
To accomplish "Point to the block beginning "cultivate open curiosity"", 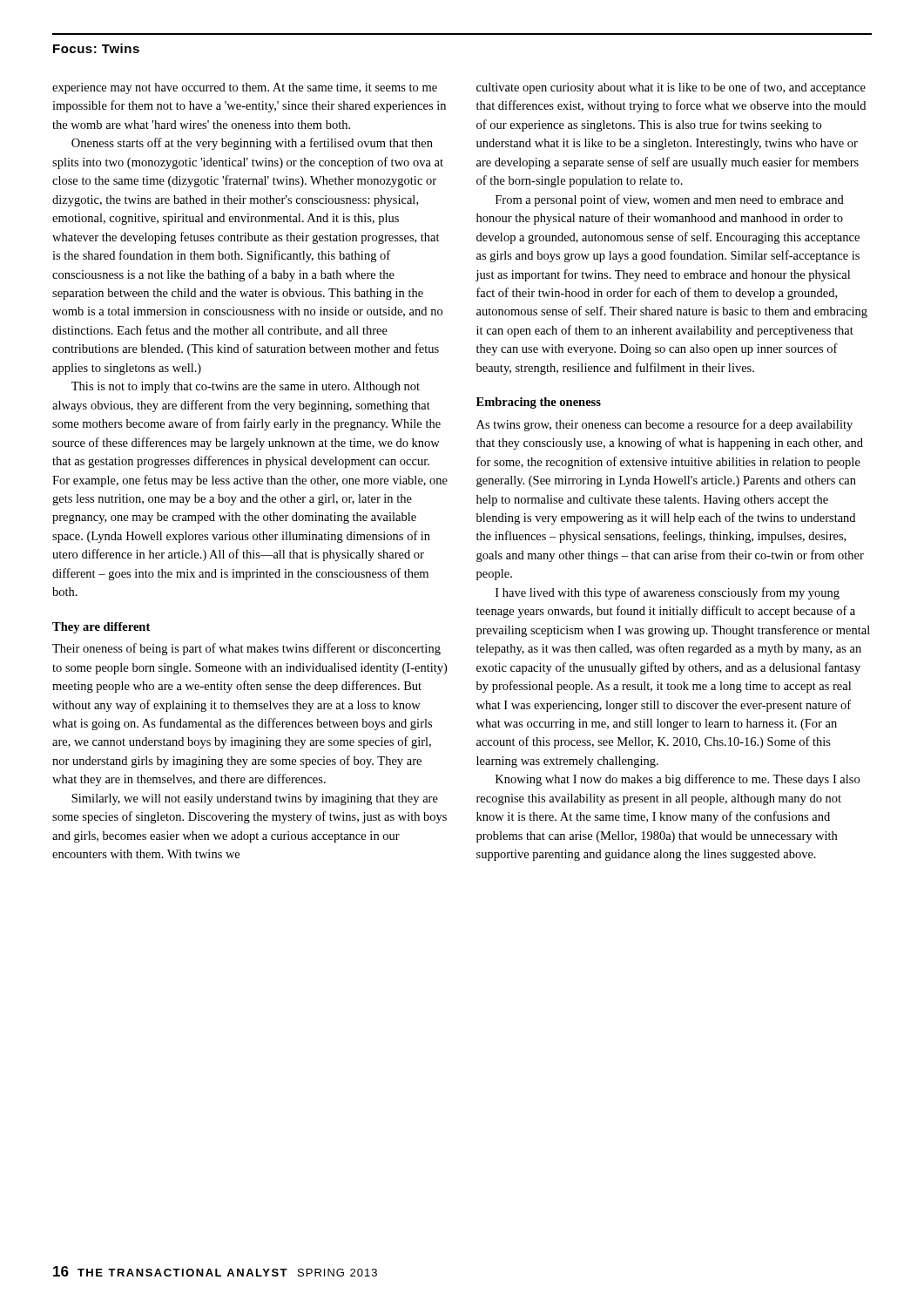I will pos(674,228).
